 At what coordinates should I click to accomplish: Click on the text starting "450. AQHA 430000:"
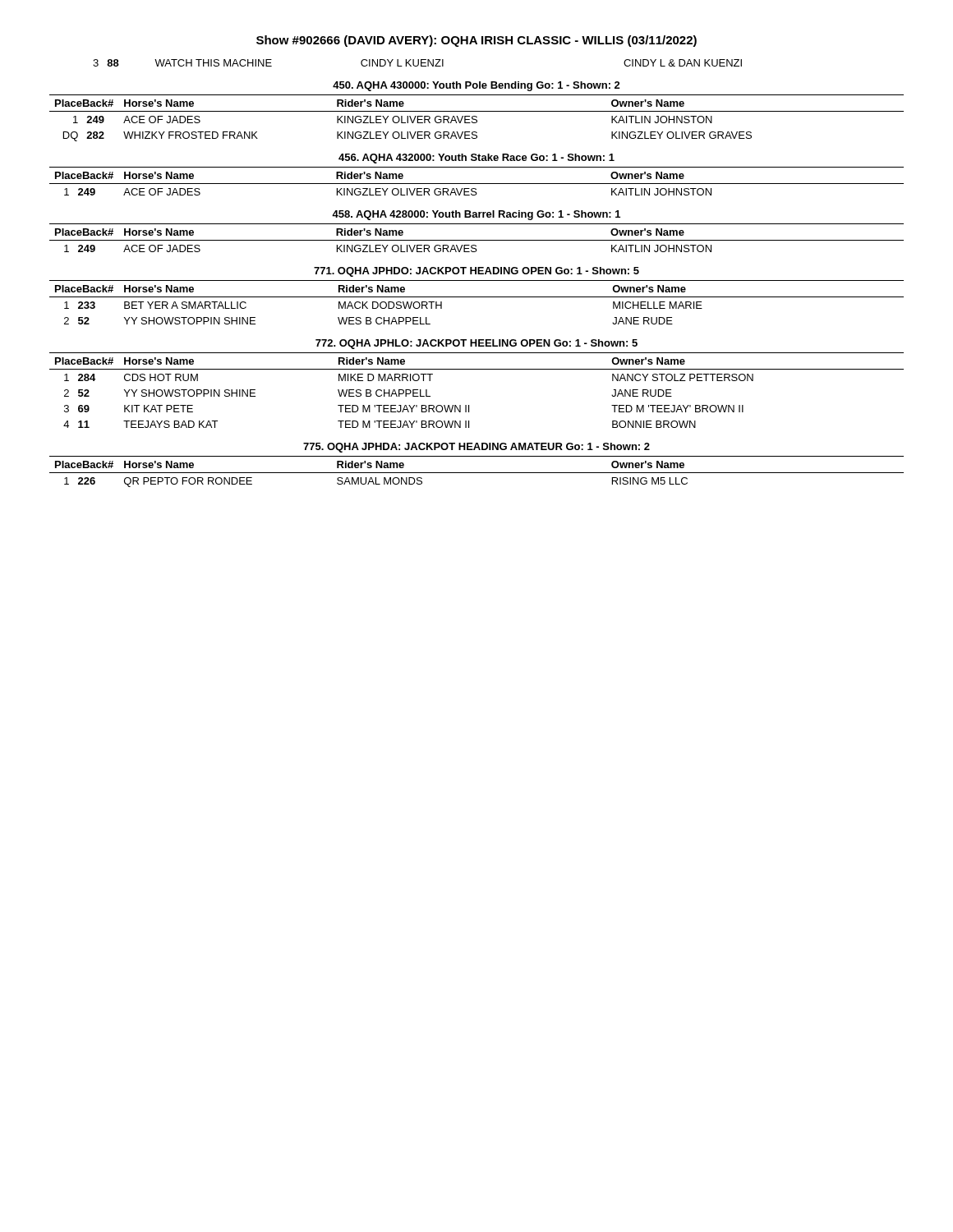click(476, 85)
